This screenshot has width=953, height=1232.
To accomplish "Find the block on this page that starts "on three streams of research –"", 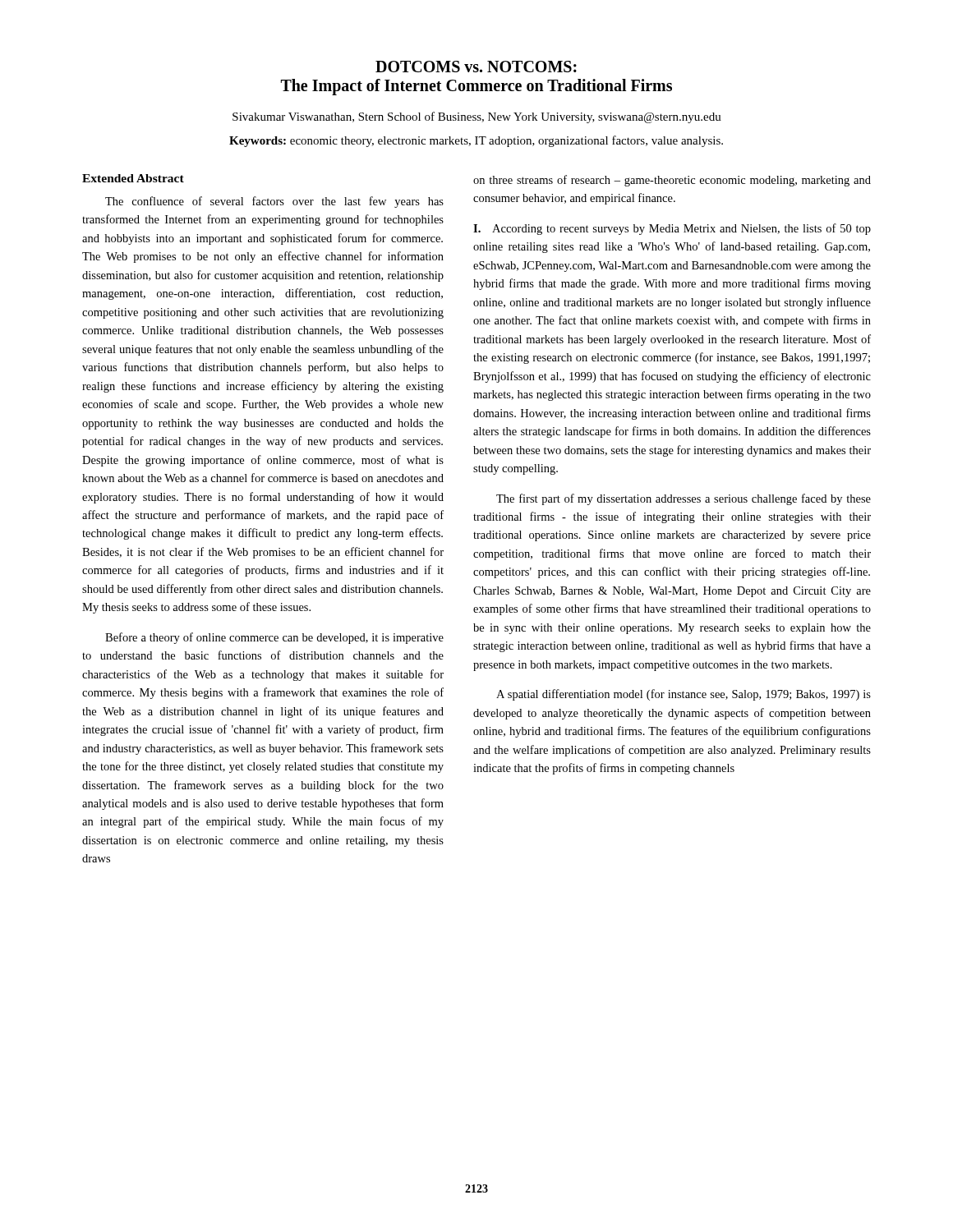I will coord(672,189).
